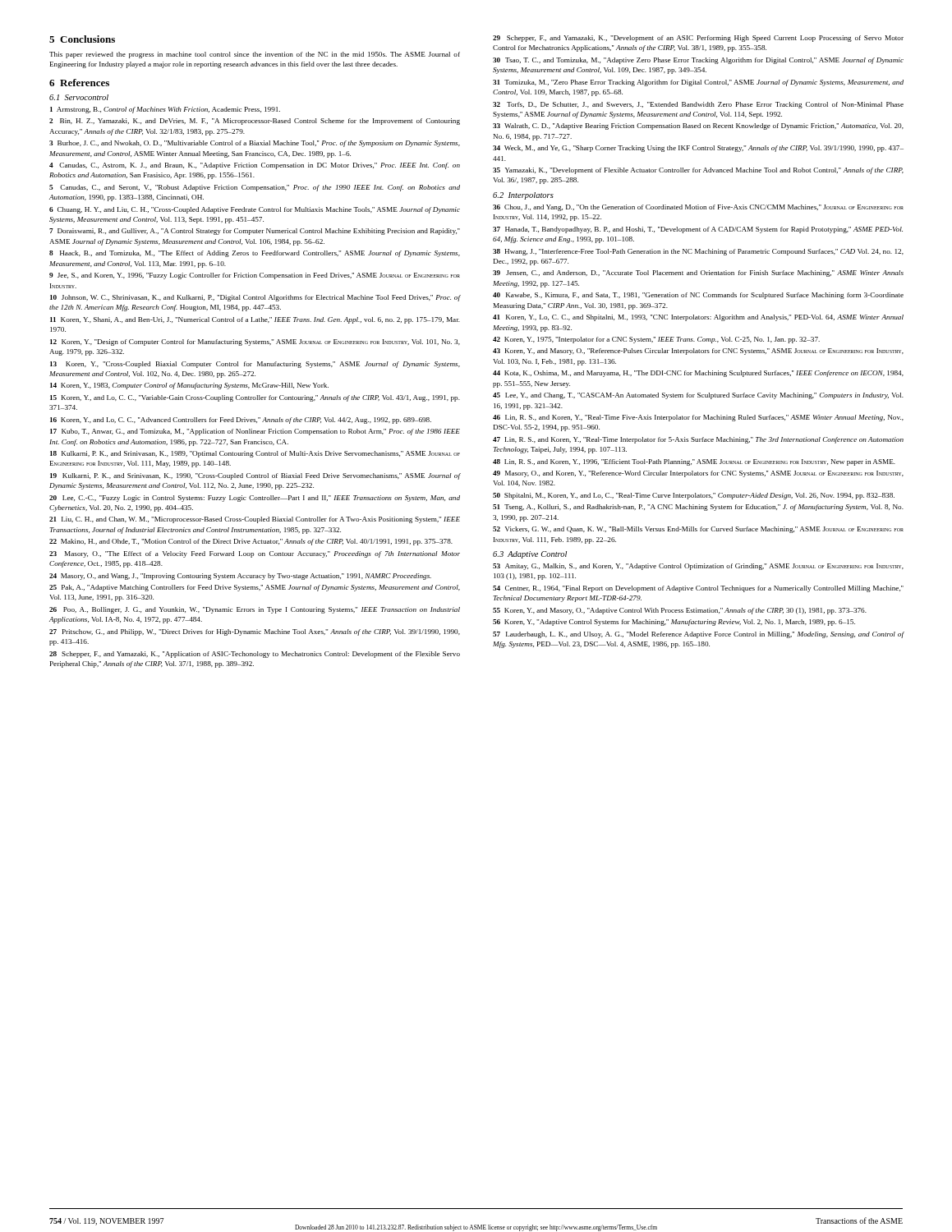Image resolution: width=952 pixels, height=1232 pixels.
Task: Navigate to the element starting "35 Yamazaki, K., ''Development of Flexible Actuator"
Action: pos(698,175)
